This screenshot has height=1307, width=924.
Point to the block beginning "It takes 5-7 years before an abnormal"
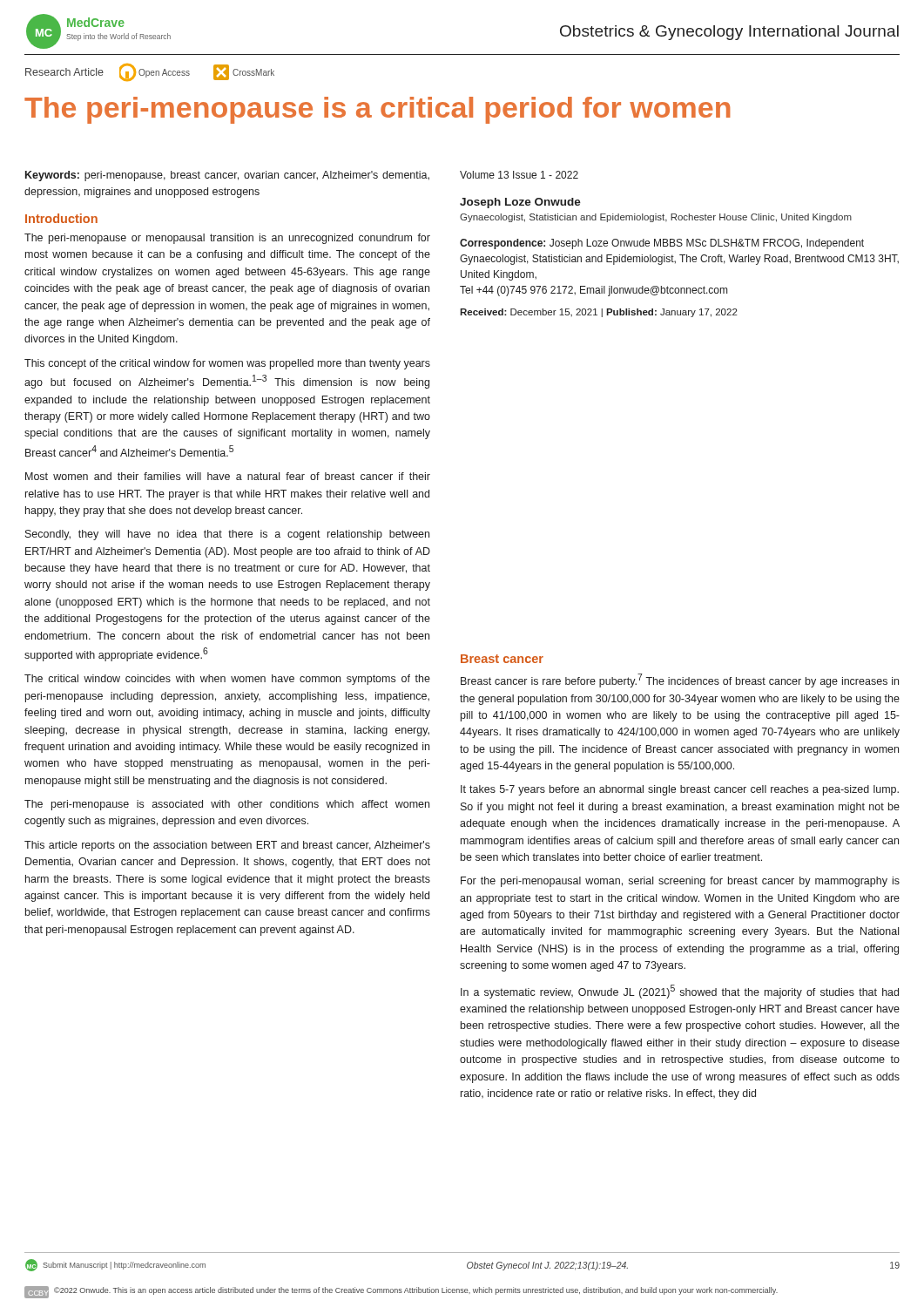(x=680, y=824)
